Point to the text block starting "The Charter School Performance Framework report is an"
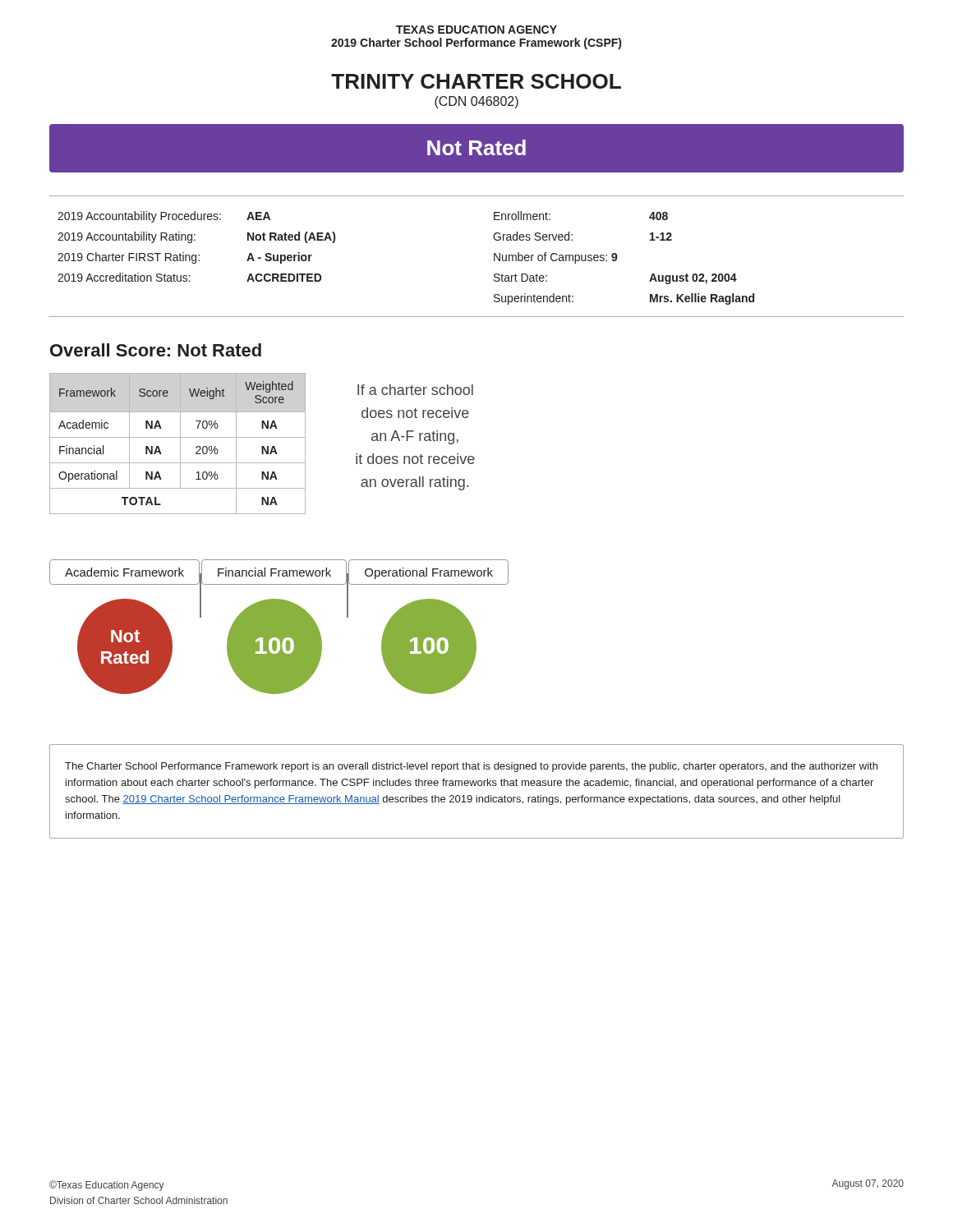 coord(472,791)
